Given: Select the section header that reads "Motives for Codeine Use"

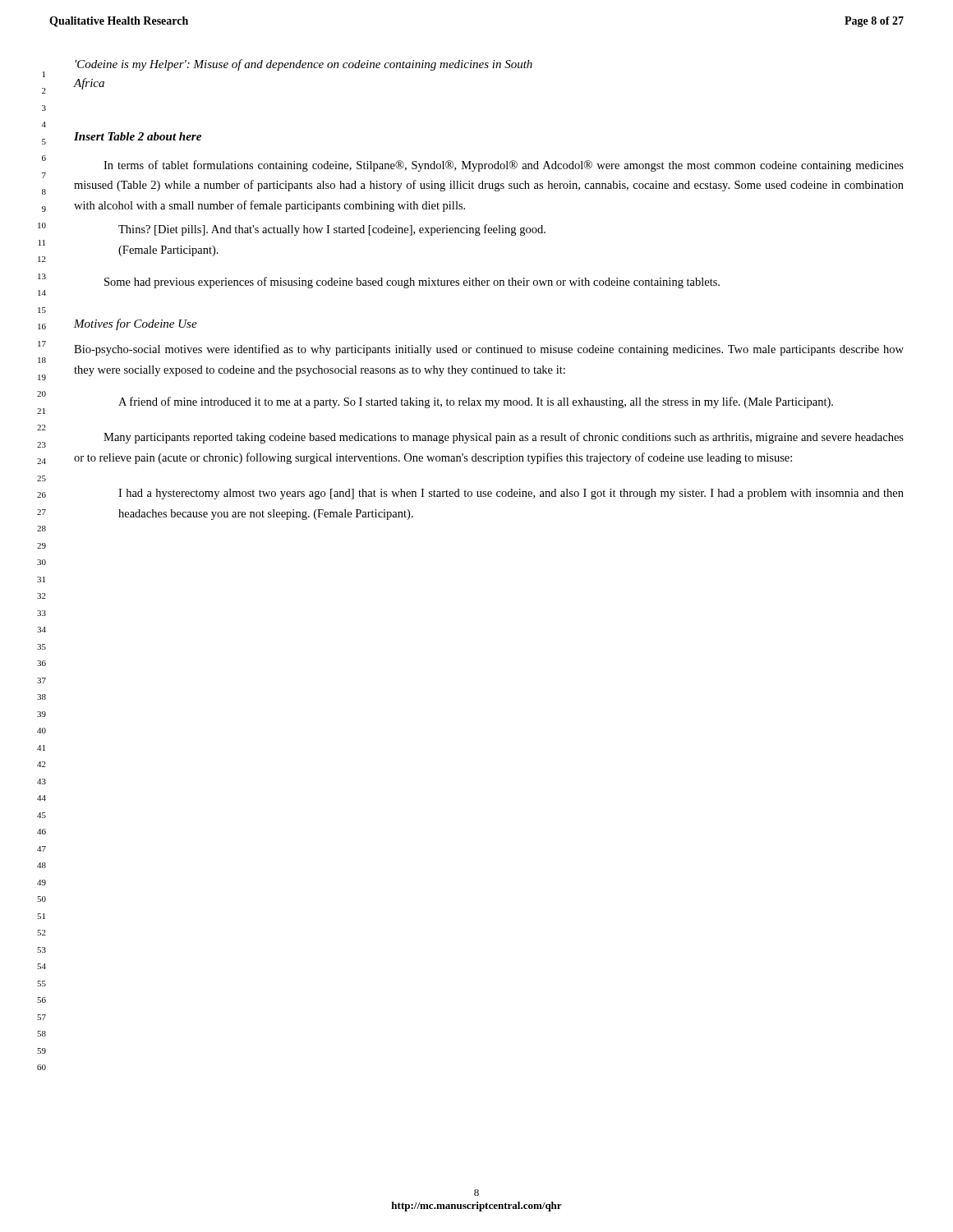Looking at the screenshot, I should [135, 324].
